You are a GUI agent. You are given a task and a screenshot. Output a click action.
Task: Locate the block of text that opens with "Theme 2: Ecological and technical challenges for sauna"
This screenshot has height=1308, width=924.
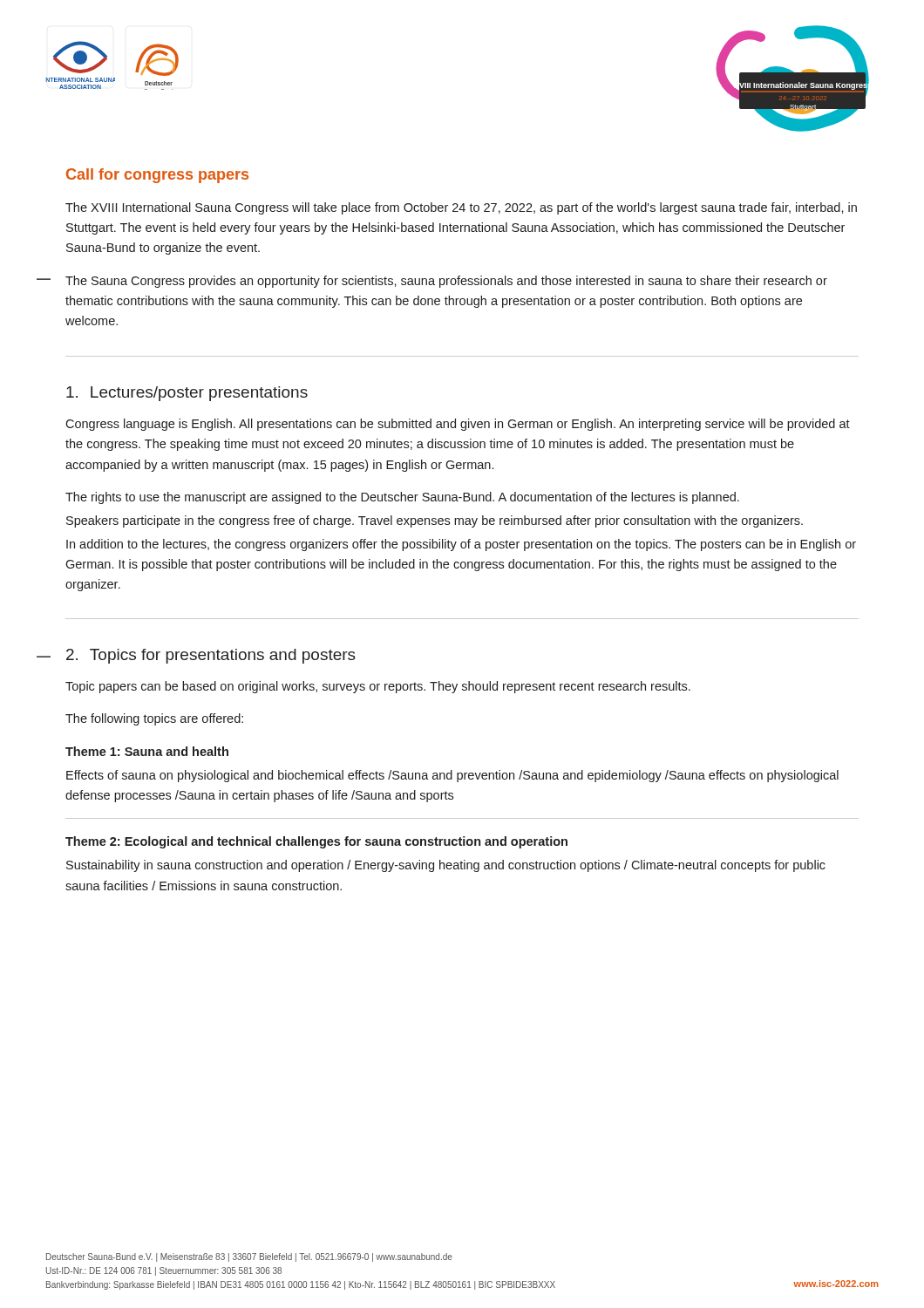(x=317, y=842)
